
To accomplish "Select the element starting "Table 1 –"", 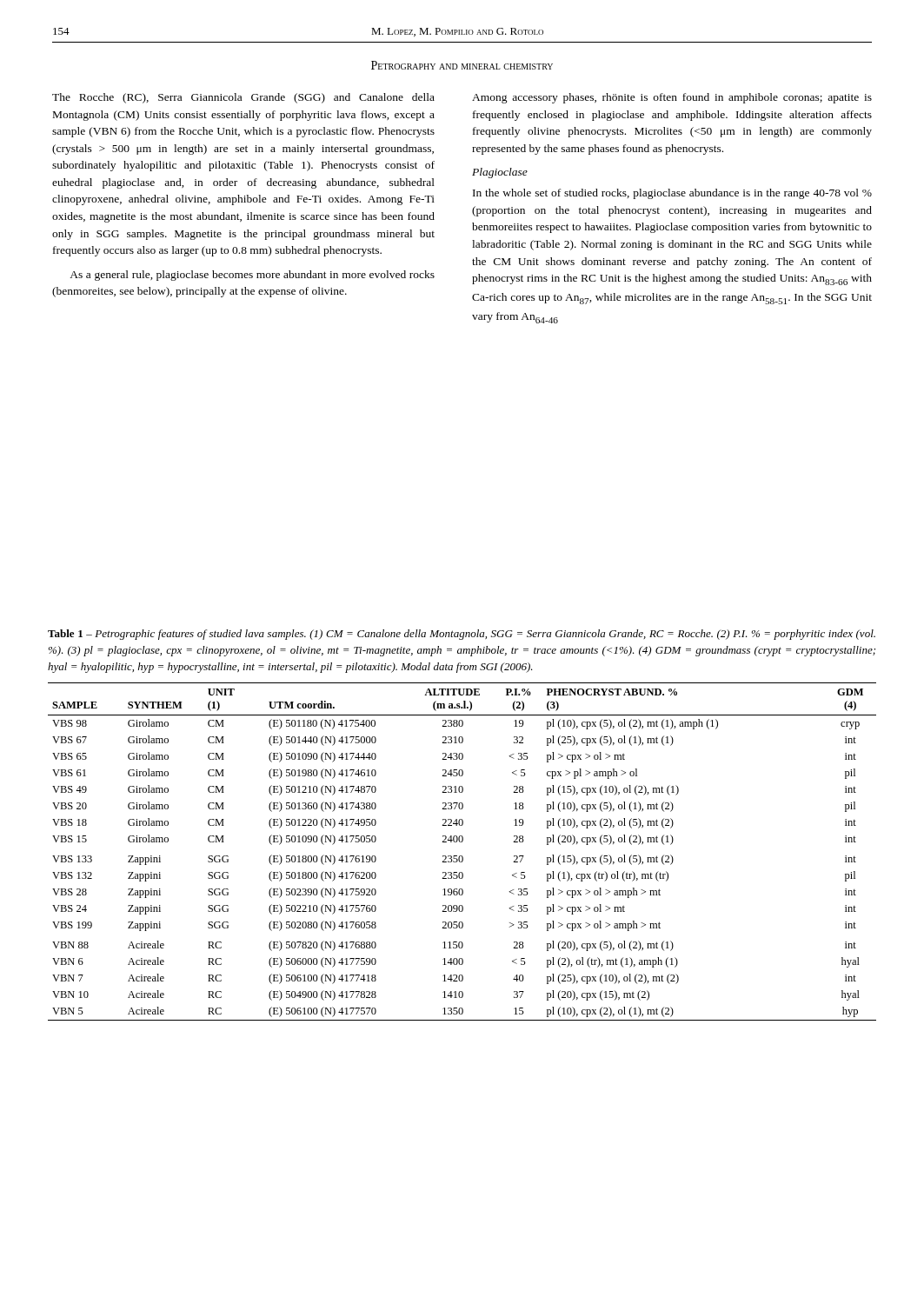I will 462,650.
